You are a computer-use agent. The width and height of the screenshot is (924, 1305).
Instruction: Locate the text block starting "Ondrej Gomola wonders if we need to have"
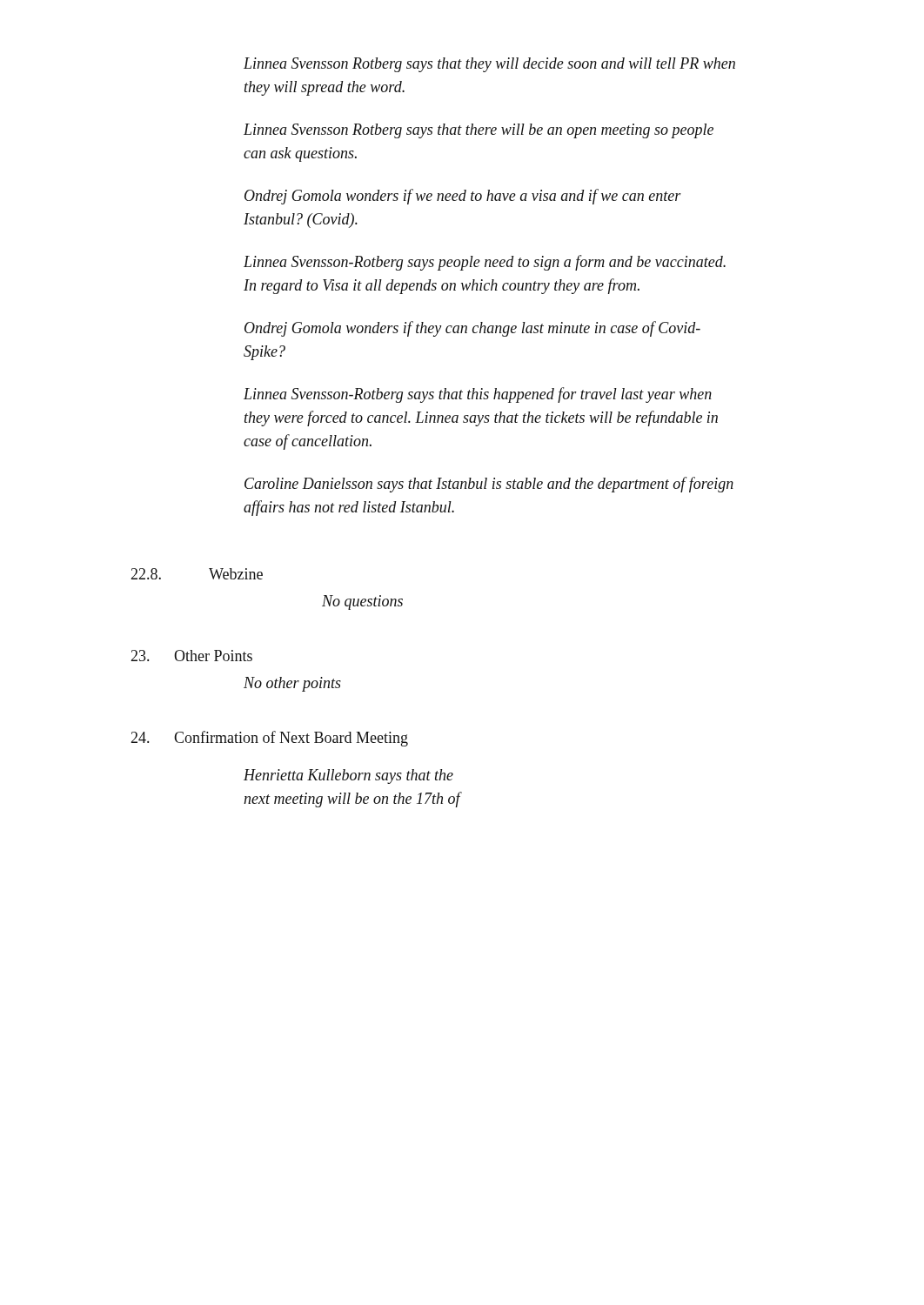coord(462,207)
